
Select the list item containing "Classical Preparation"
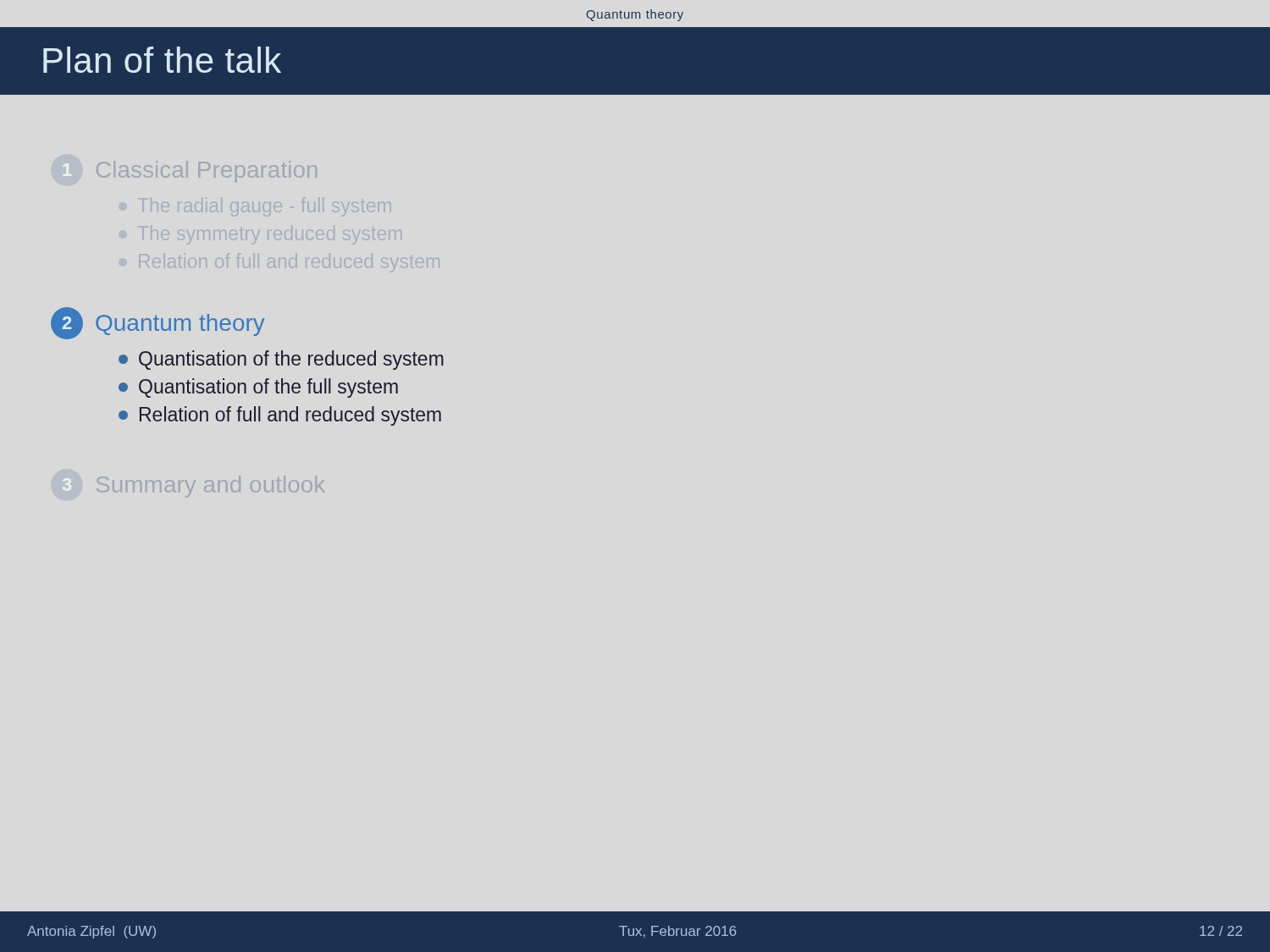click(207, 170)
